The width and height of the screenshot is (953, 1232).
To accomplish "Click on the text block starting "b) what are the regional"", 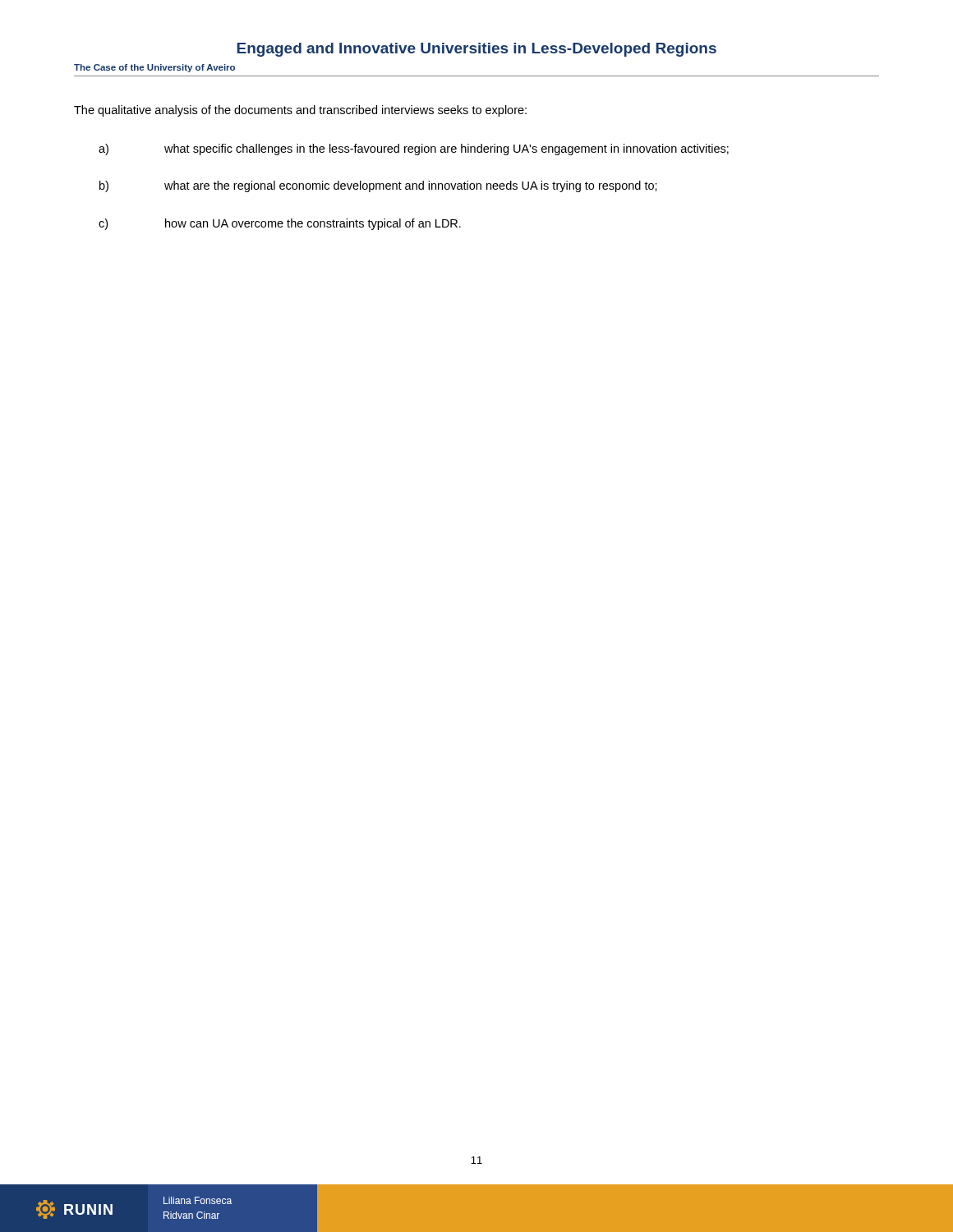I will pos(476,186).
